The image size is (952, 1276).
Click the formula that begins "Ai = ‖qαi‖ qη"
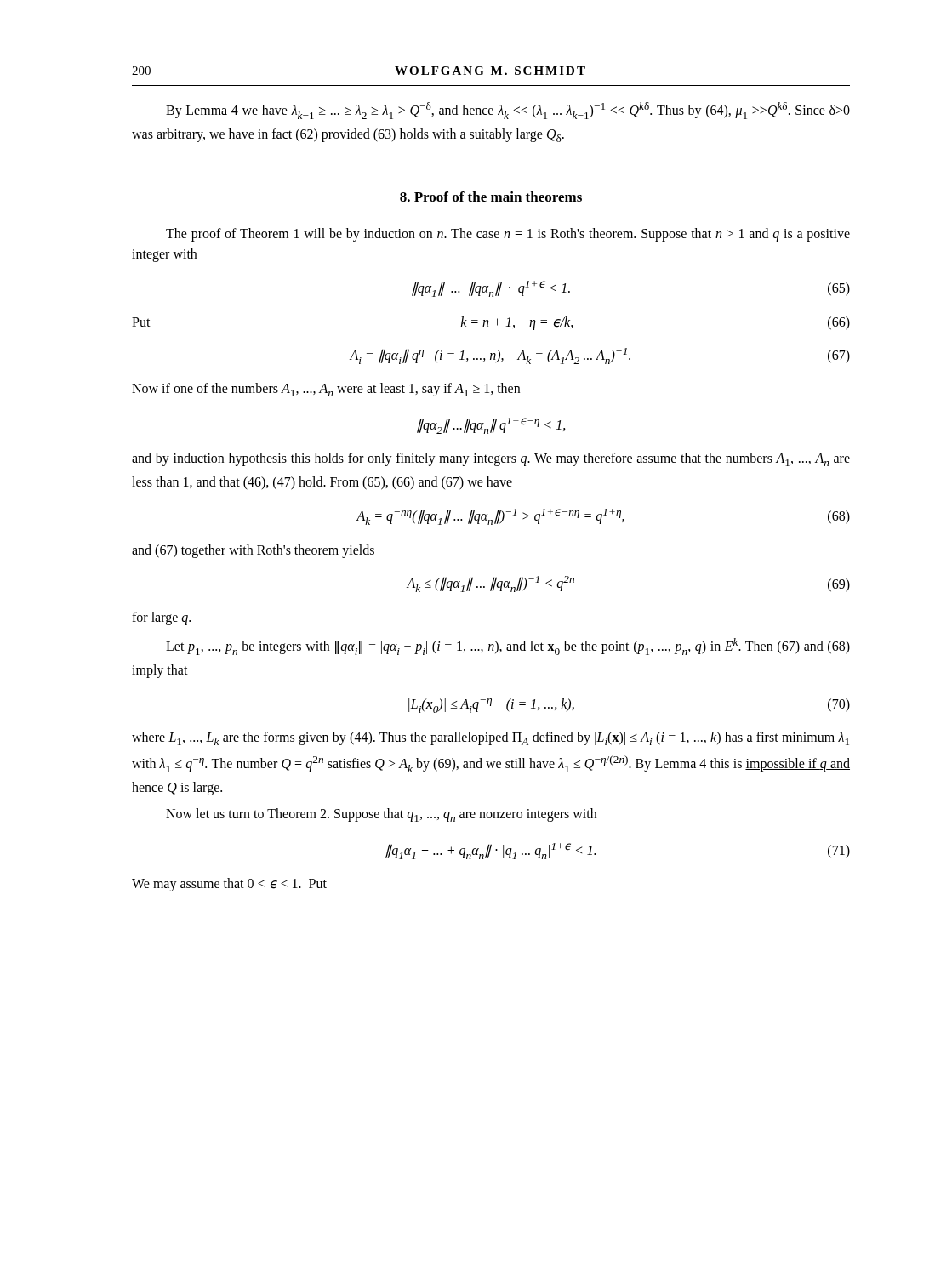(x=600, y=355)
